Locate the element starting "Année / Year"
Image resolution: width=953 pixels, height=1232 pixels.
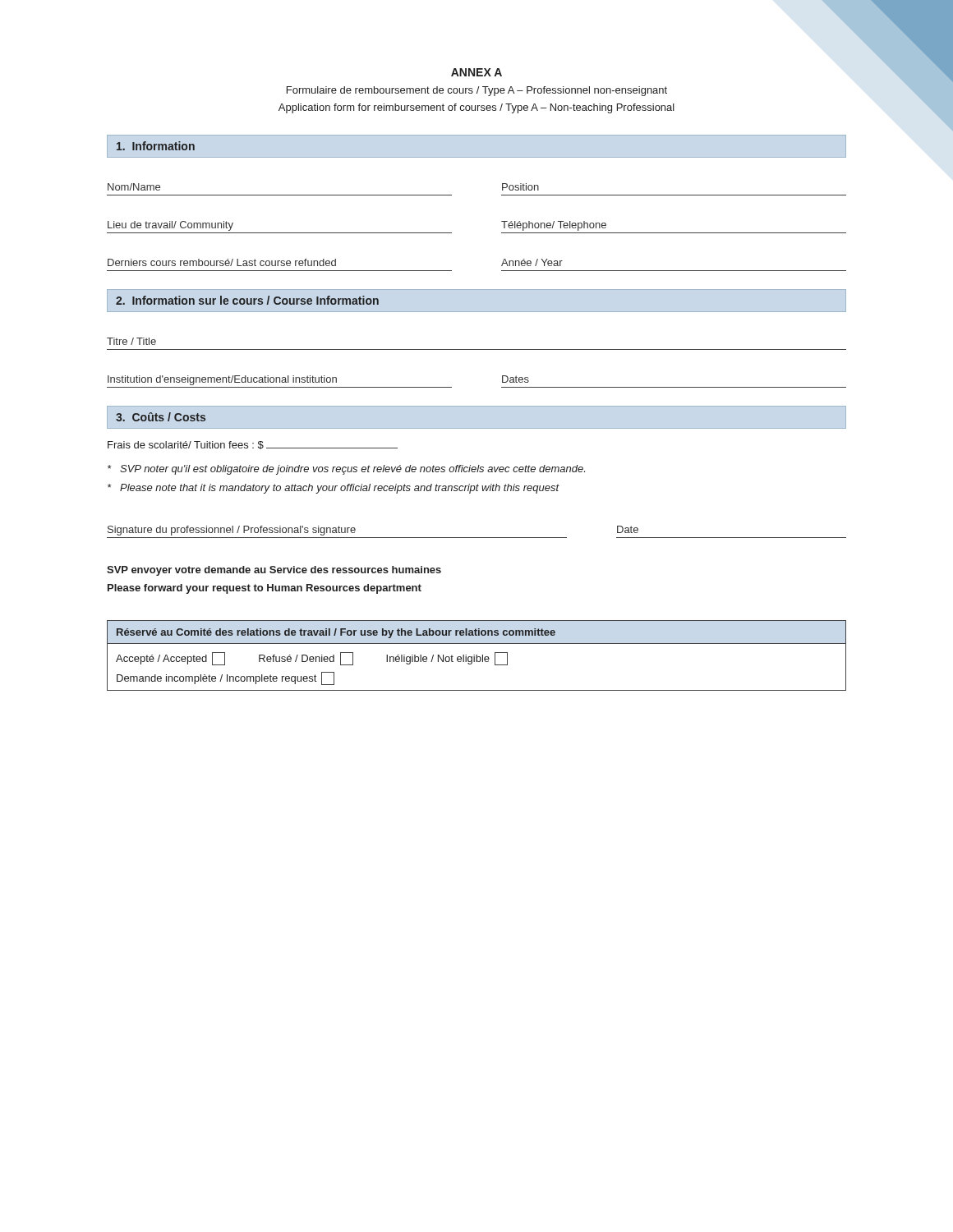click(532, 262)
